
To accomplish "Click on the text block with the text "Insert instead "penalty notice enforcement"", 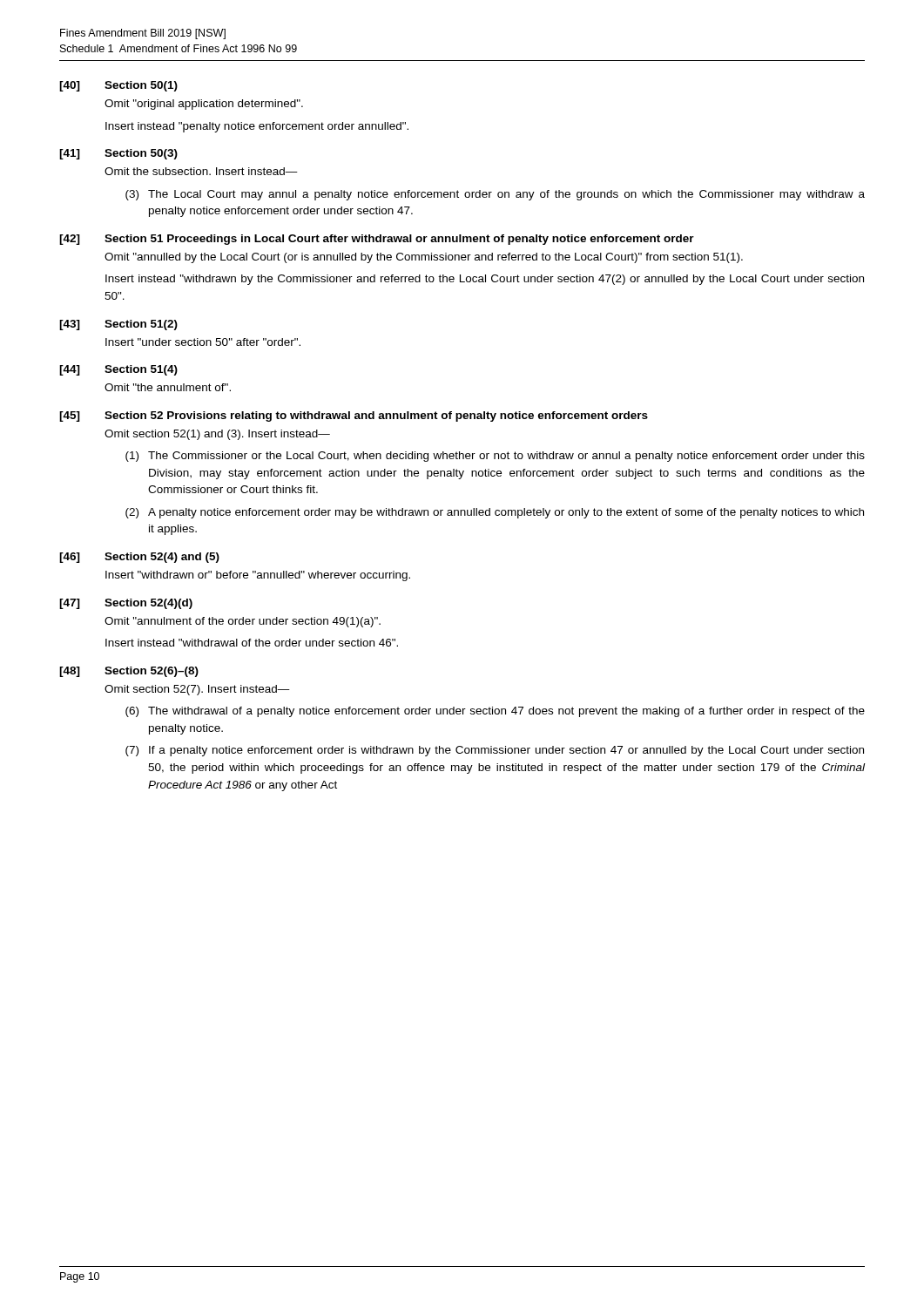I will coord(257,125).
